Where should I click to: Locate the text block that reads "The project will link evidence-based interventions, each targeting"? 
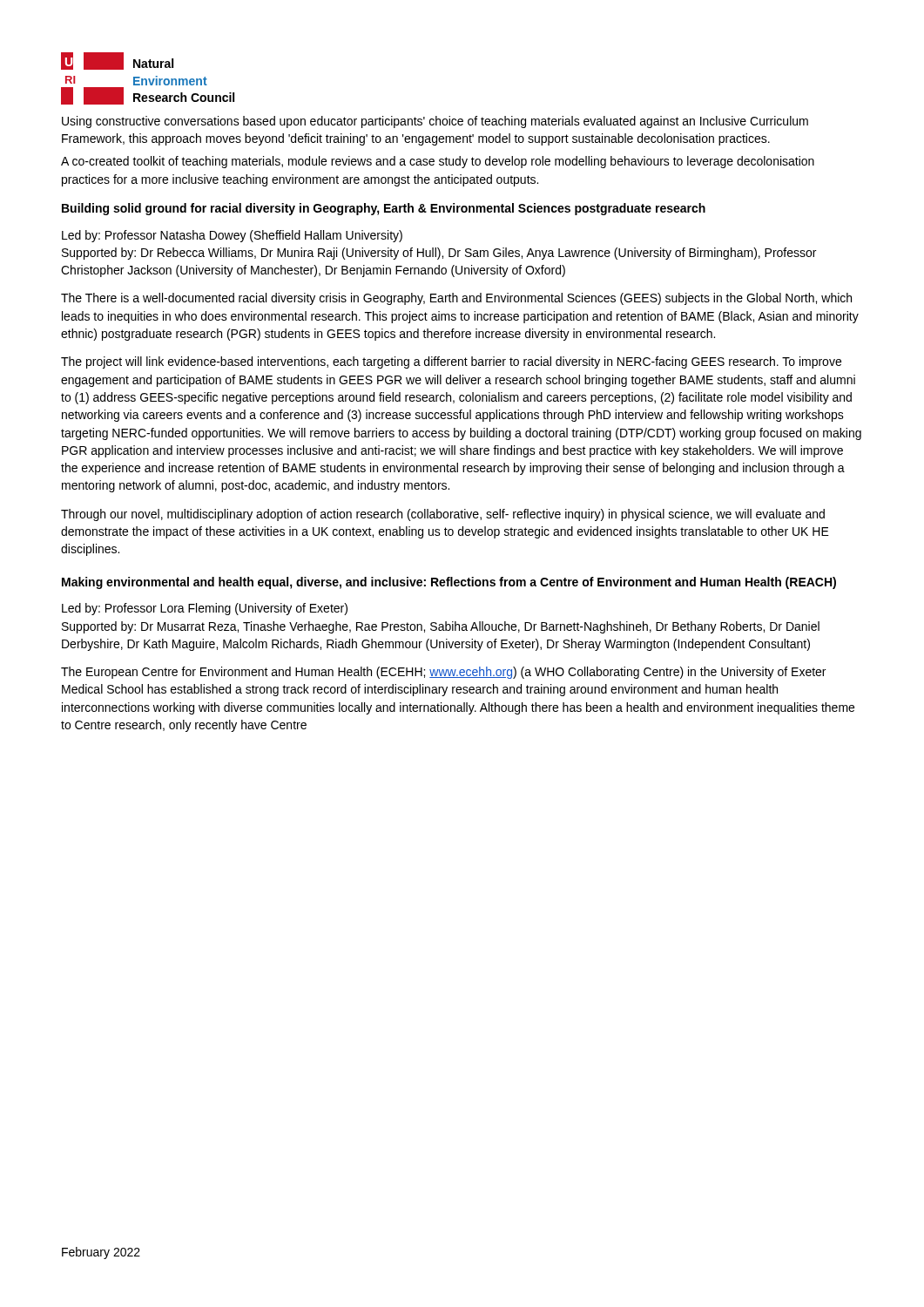461,424
